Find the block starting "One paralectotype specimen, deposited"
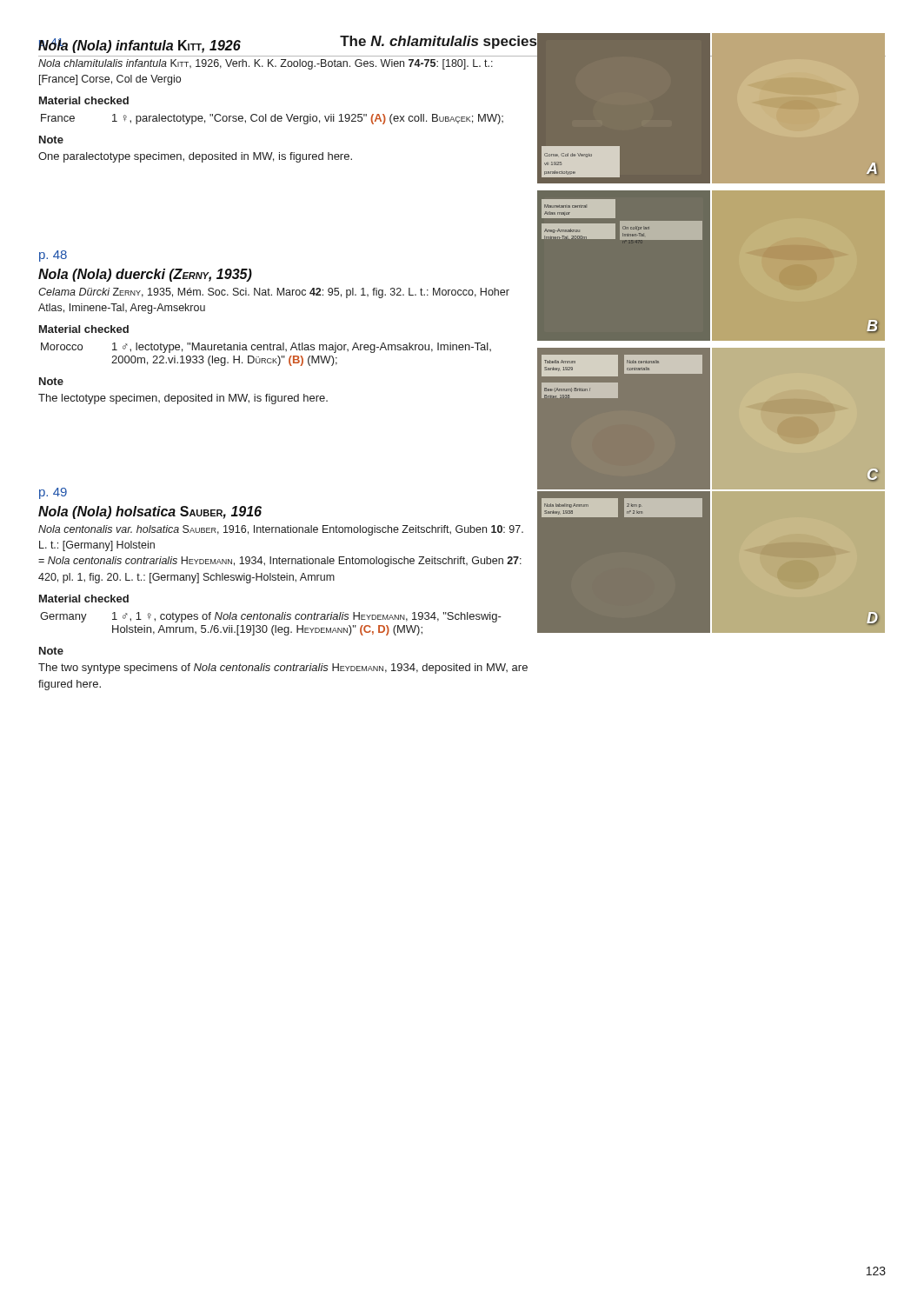Image resolution: width=924 pixels, height=1304 pixels. (x=196, y=156)
